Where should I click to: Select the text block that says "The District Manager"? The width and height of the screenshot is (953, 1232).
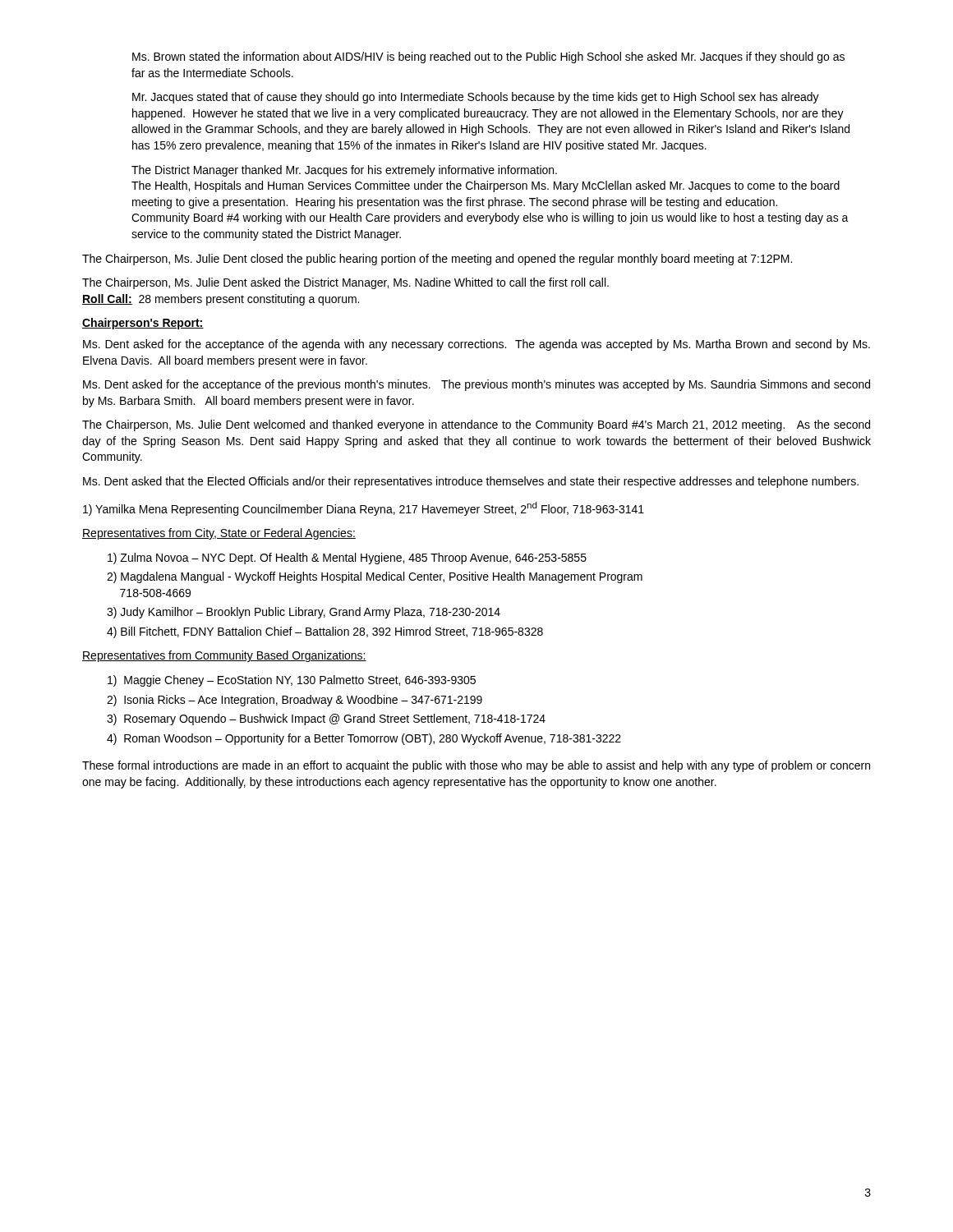[x=493, y=202]
